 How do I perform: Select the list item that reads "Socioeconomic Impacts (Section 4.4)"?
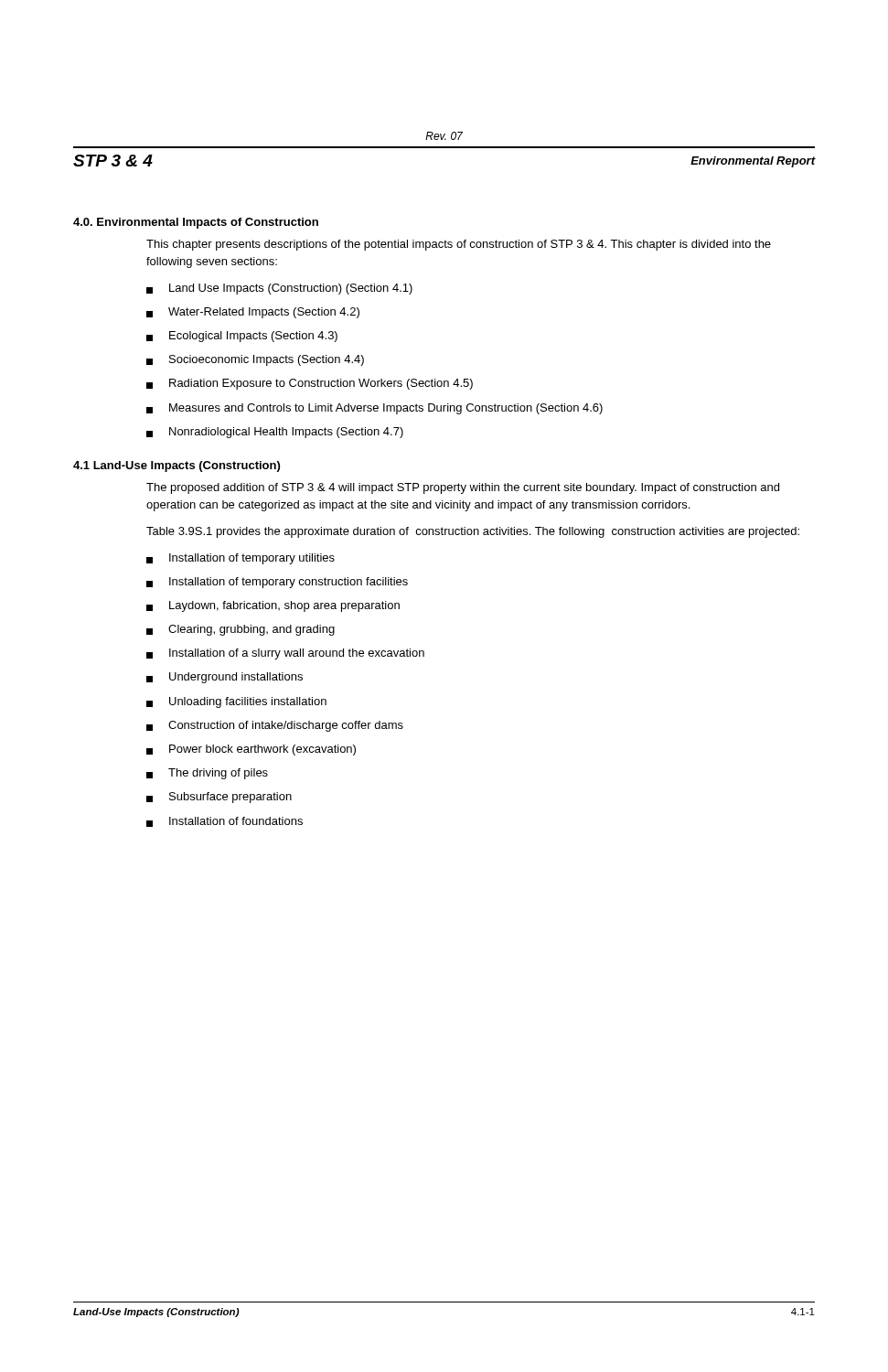(x=255, y=361)
